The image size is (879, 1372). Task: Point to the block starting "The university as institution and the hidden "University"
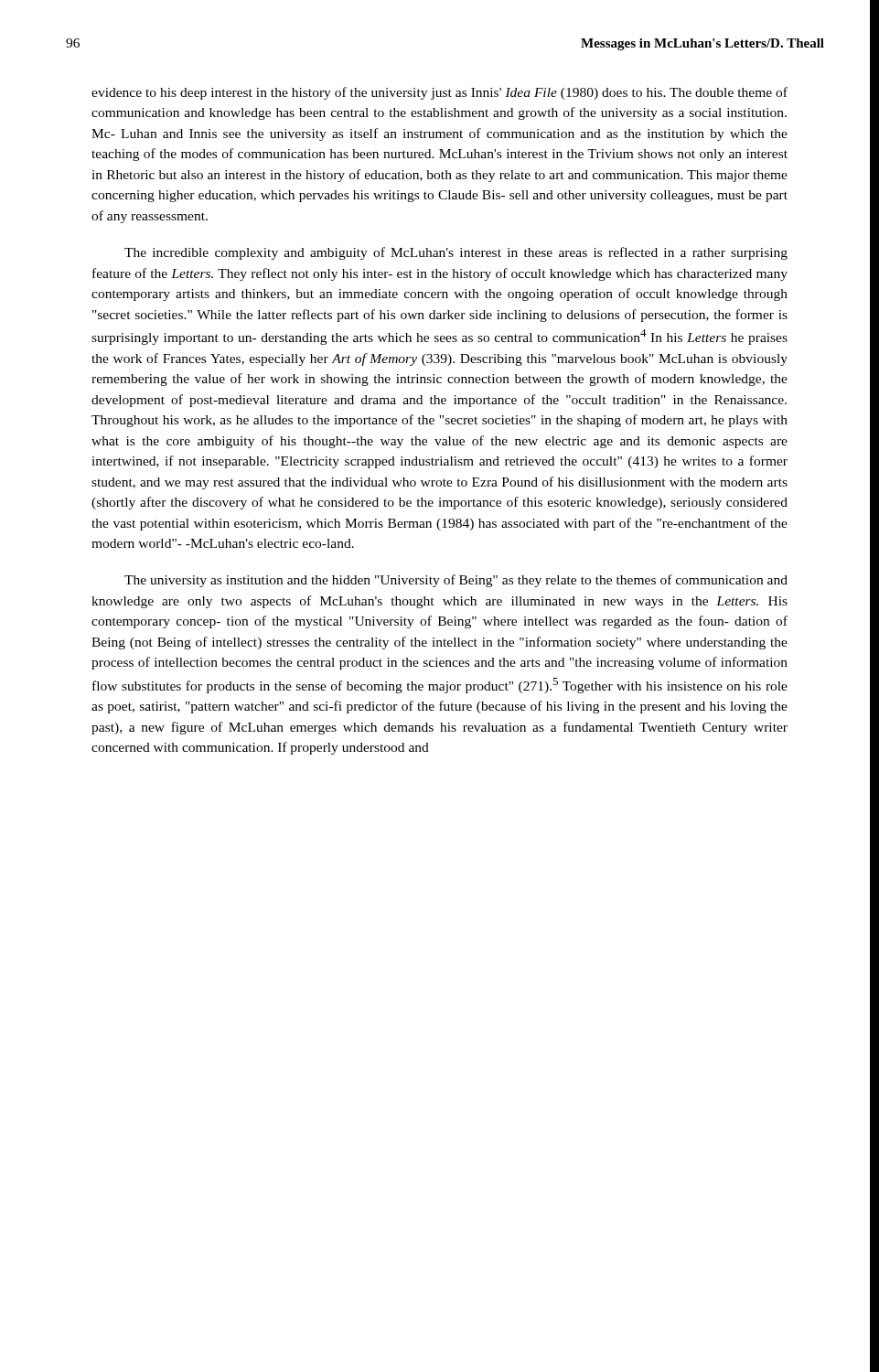[x=440, y=663]
